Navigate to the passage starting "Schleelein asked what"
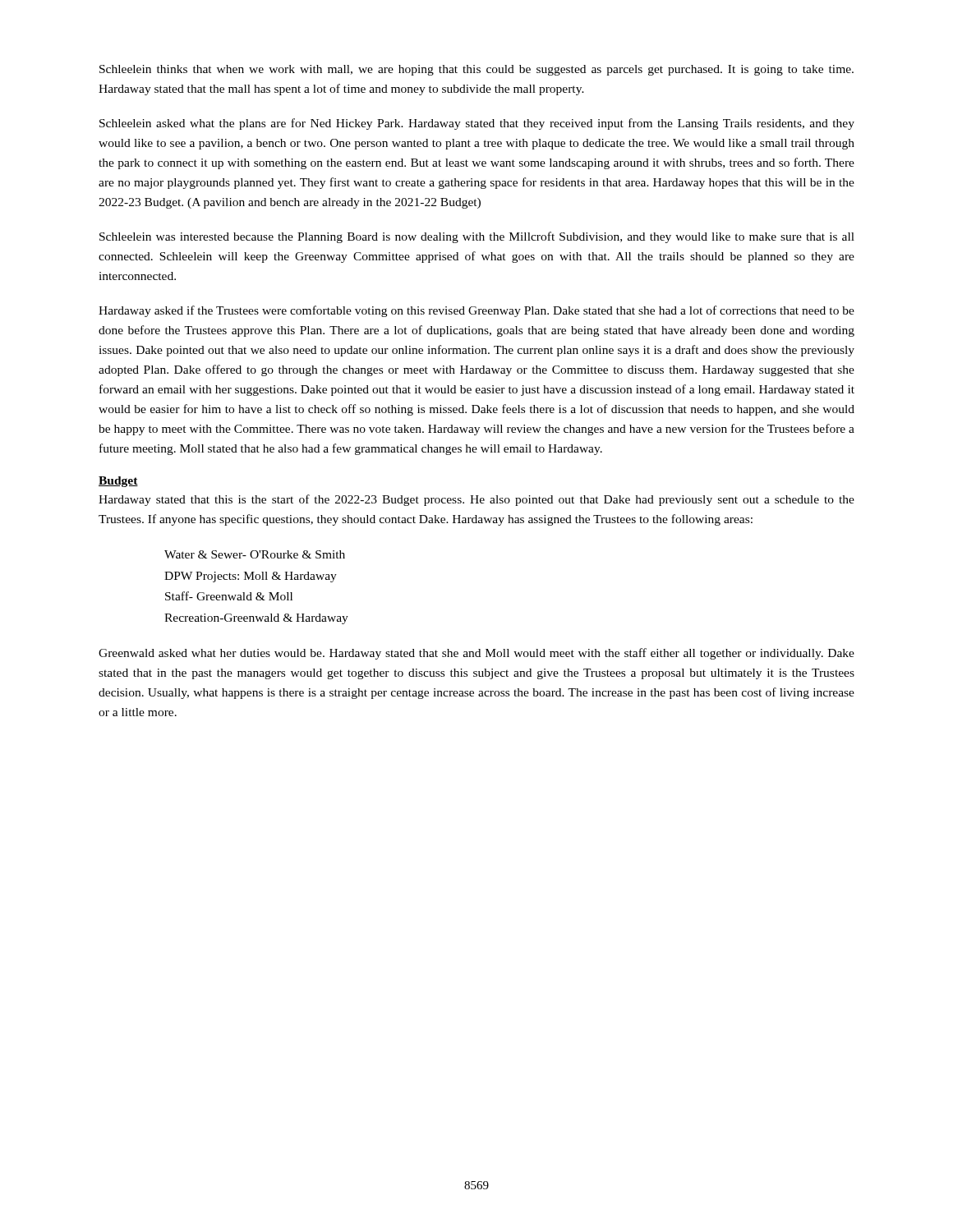953x1232 pixels. click(476, 162)
